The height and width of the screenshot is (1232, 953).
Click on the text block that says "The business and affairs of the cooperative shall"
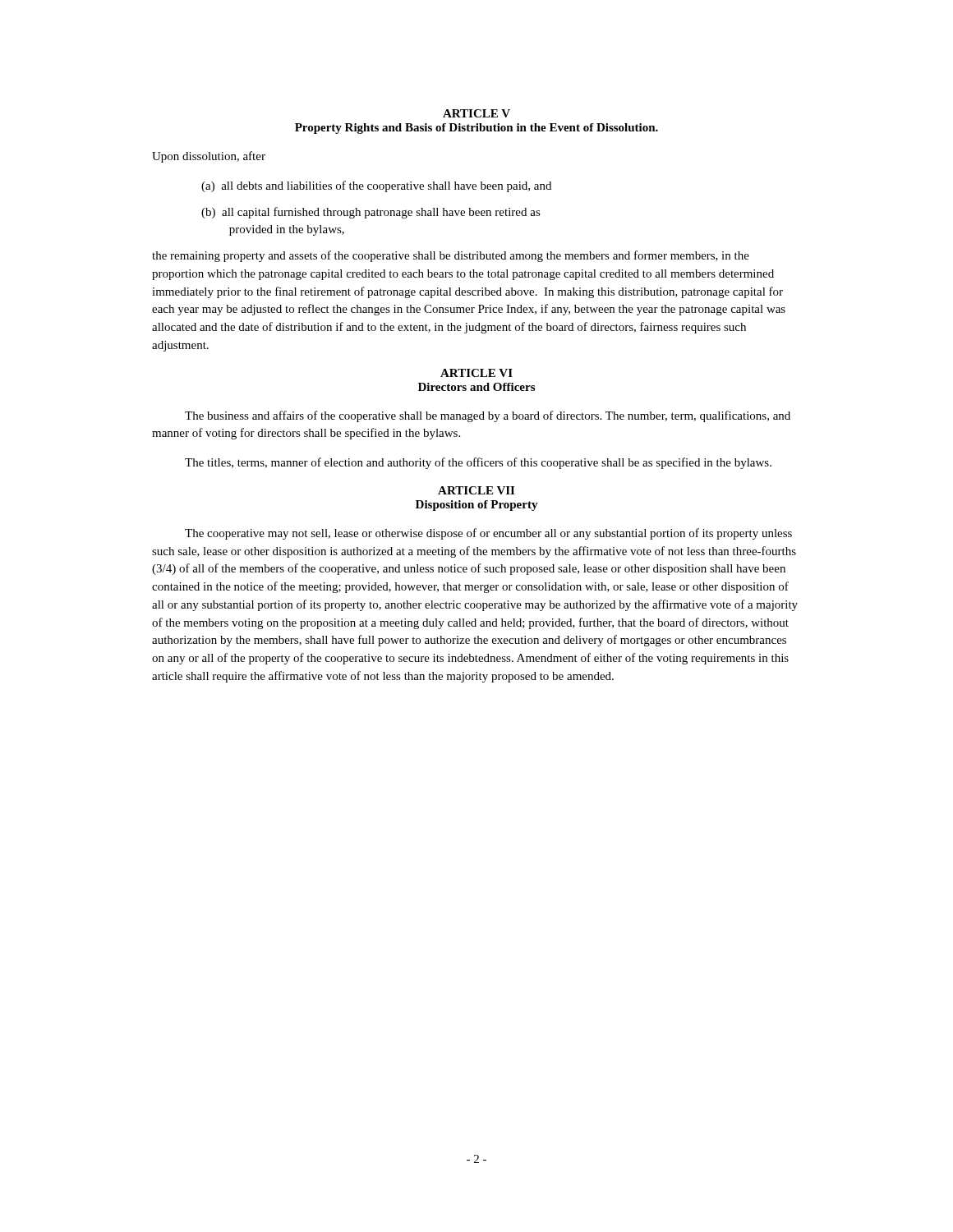pos(471,424)
